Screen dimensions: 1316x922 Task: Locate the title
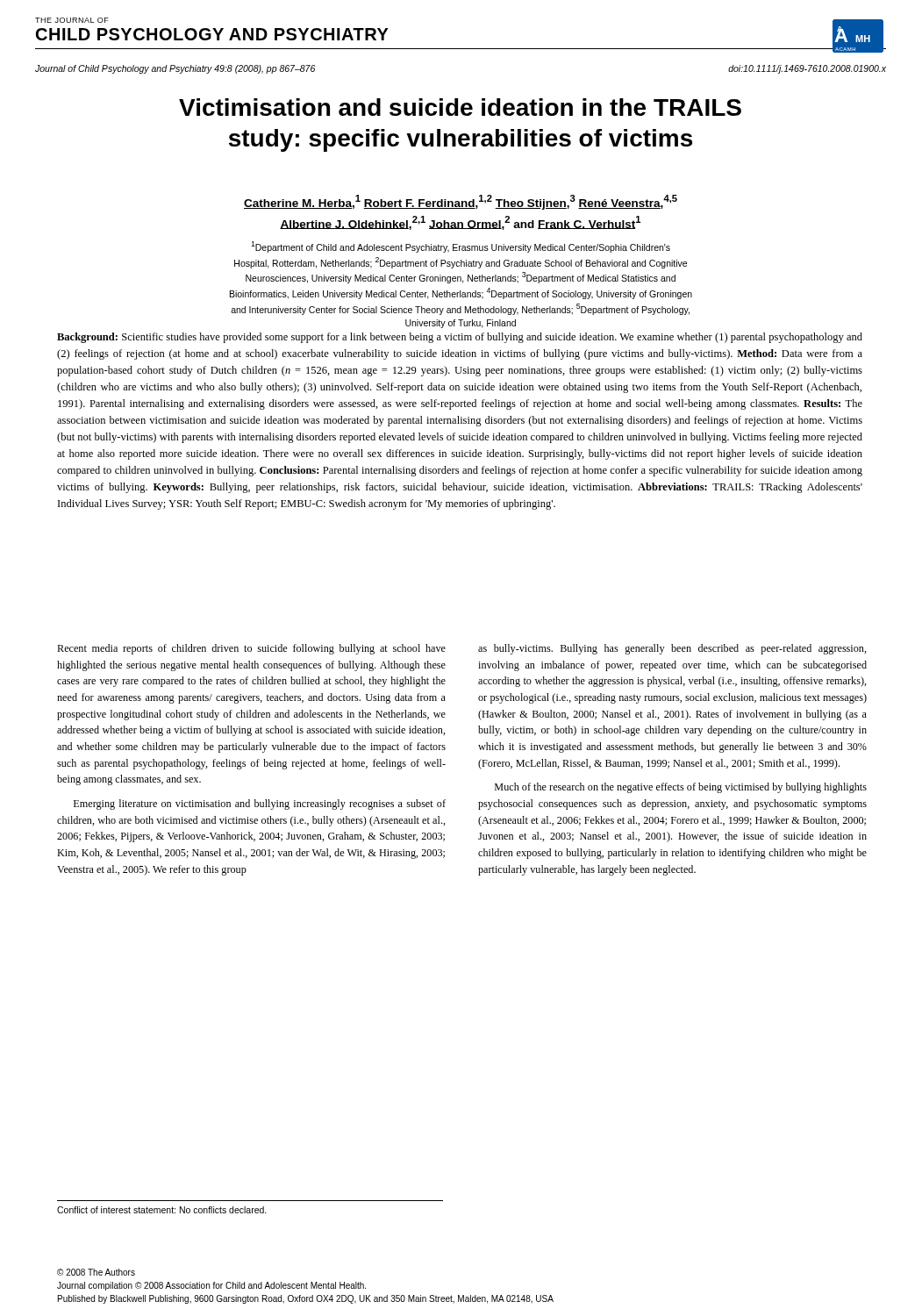pyautogui.click(x=461, y=123)
